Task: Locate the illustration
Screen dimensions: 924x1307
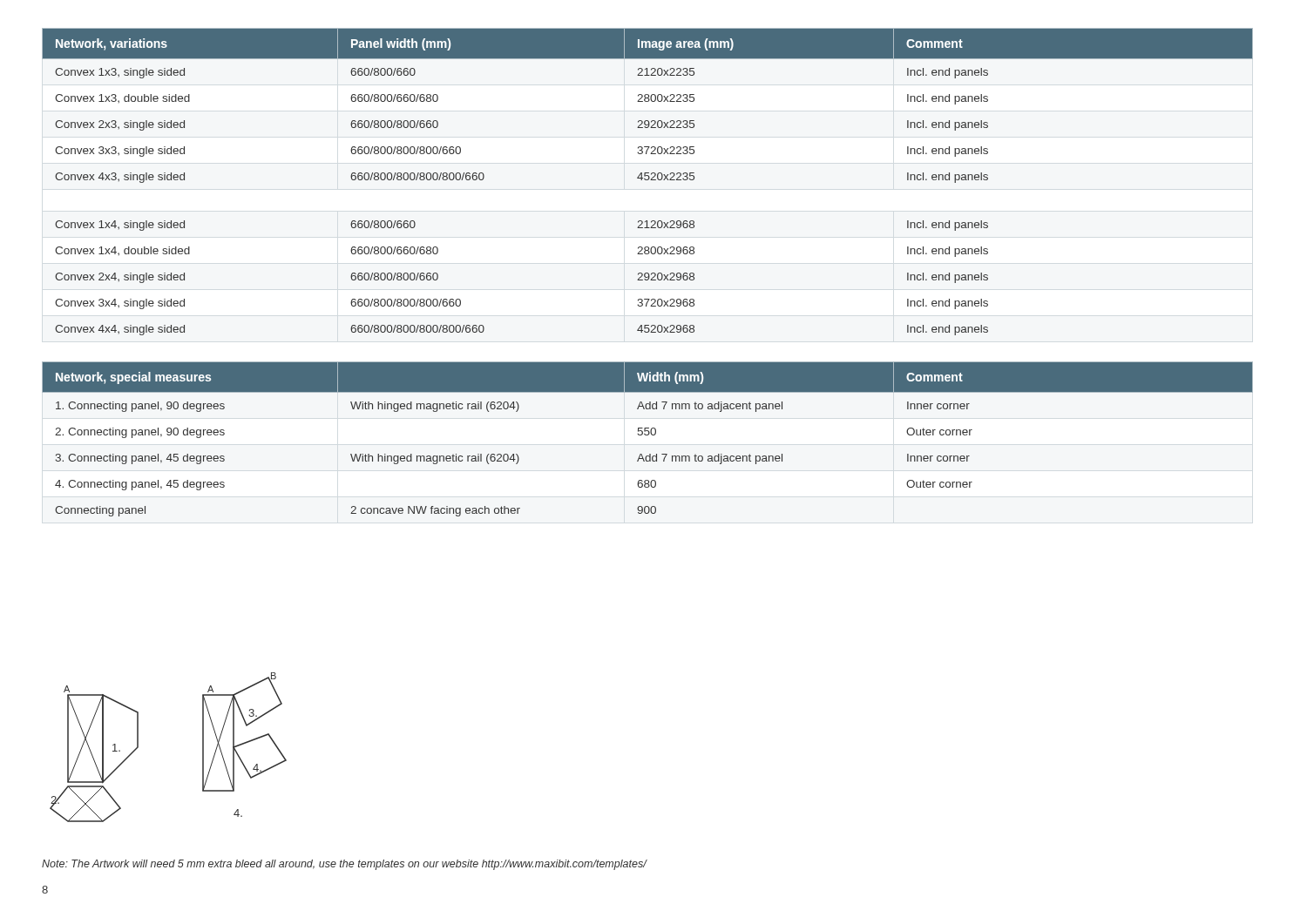Action: point(203,755)
